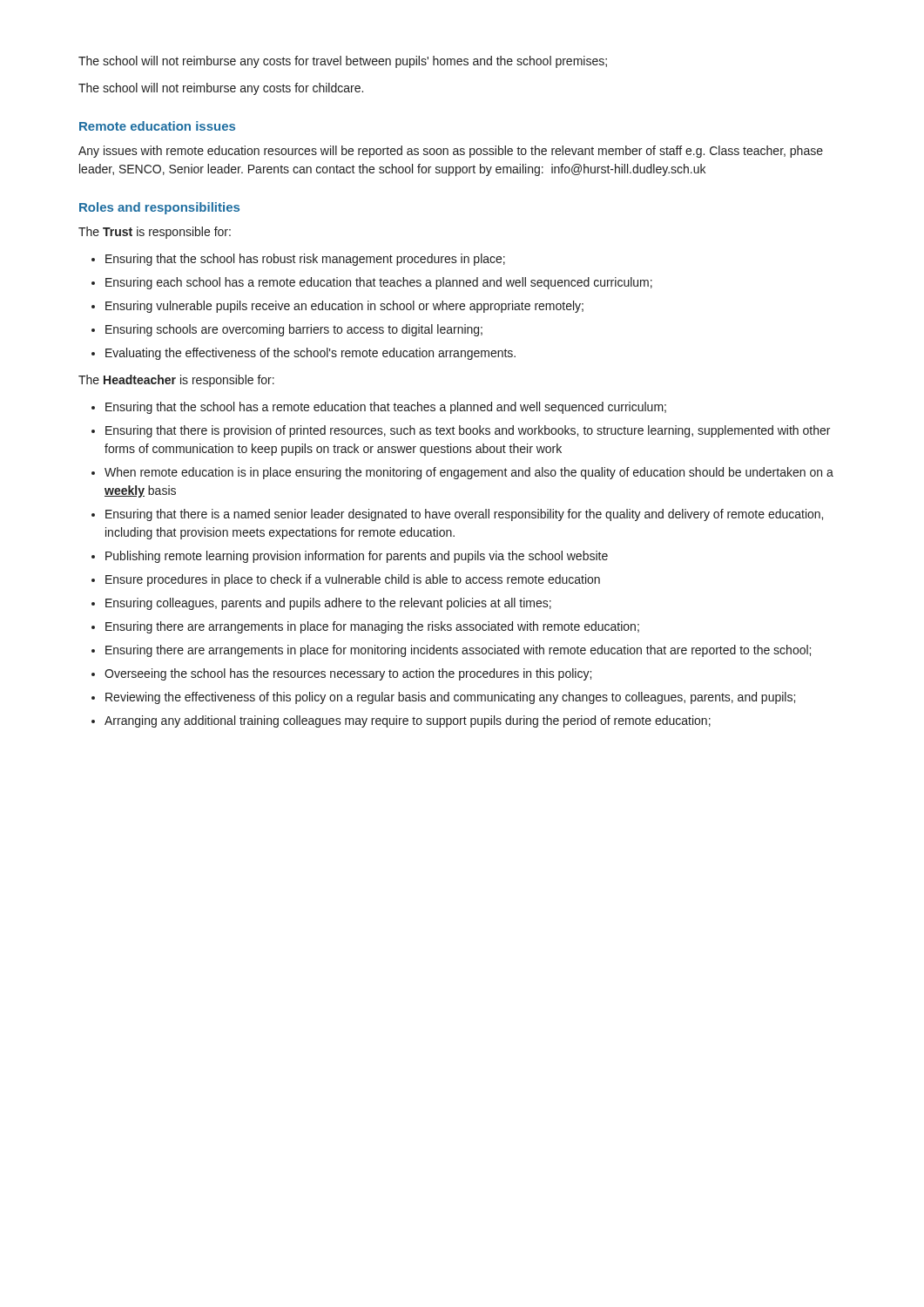
Task: Locate the element starting "Ensuring there are arrangements in place for monitoring"
Action: click(458, 650)
